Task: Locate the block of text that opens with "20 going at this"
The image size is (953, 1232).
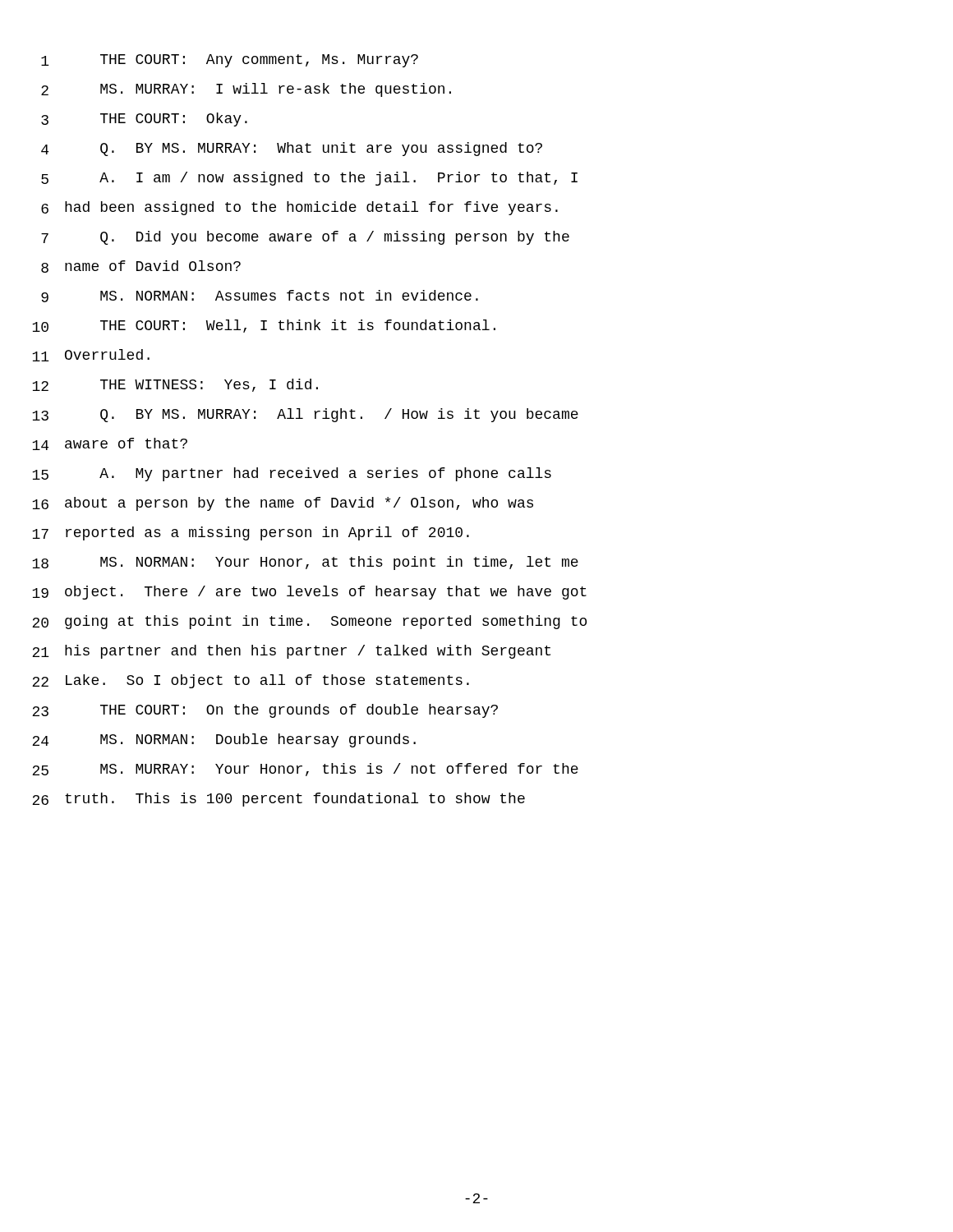Action: [x=476, y=623]
